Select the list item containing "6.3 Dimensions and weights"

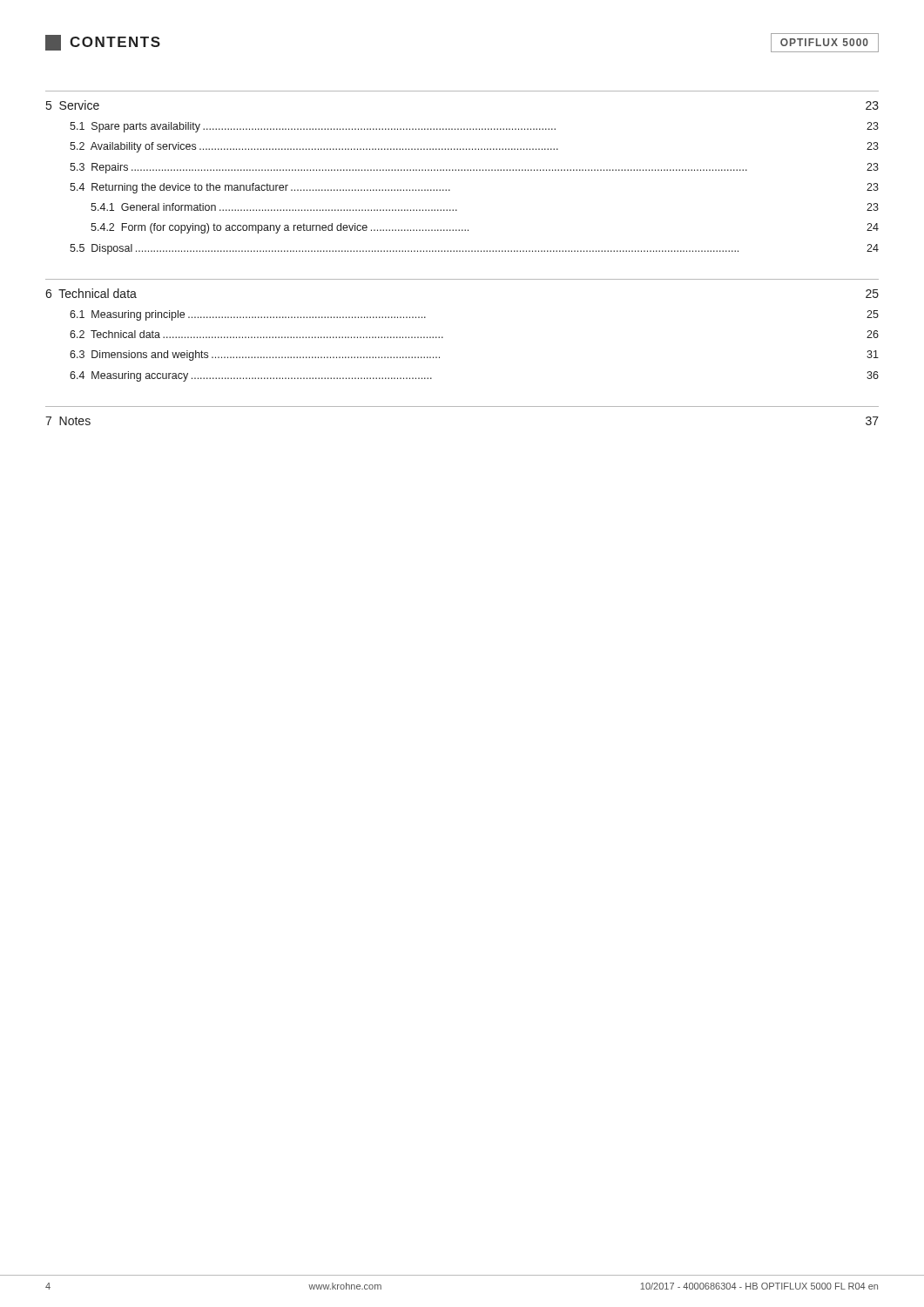(x=142, y=355)
